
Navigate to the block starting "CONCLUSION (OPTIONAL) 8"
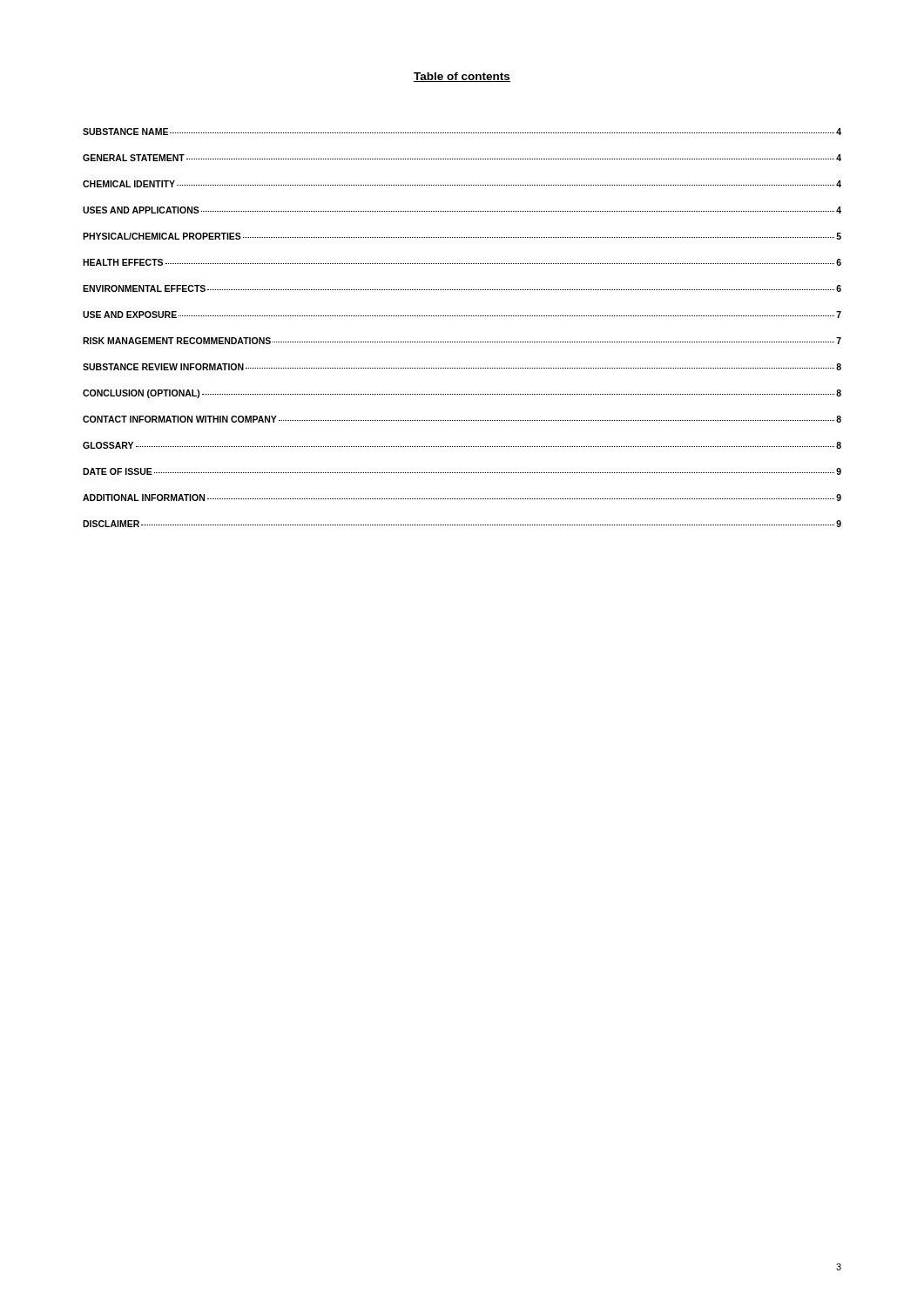point(462,393)
